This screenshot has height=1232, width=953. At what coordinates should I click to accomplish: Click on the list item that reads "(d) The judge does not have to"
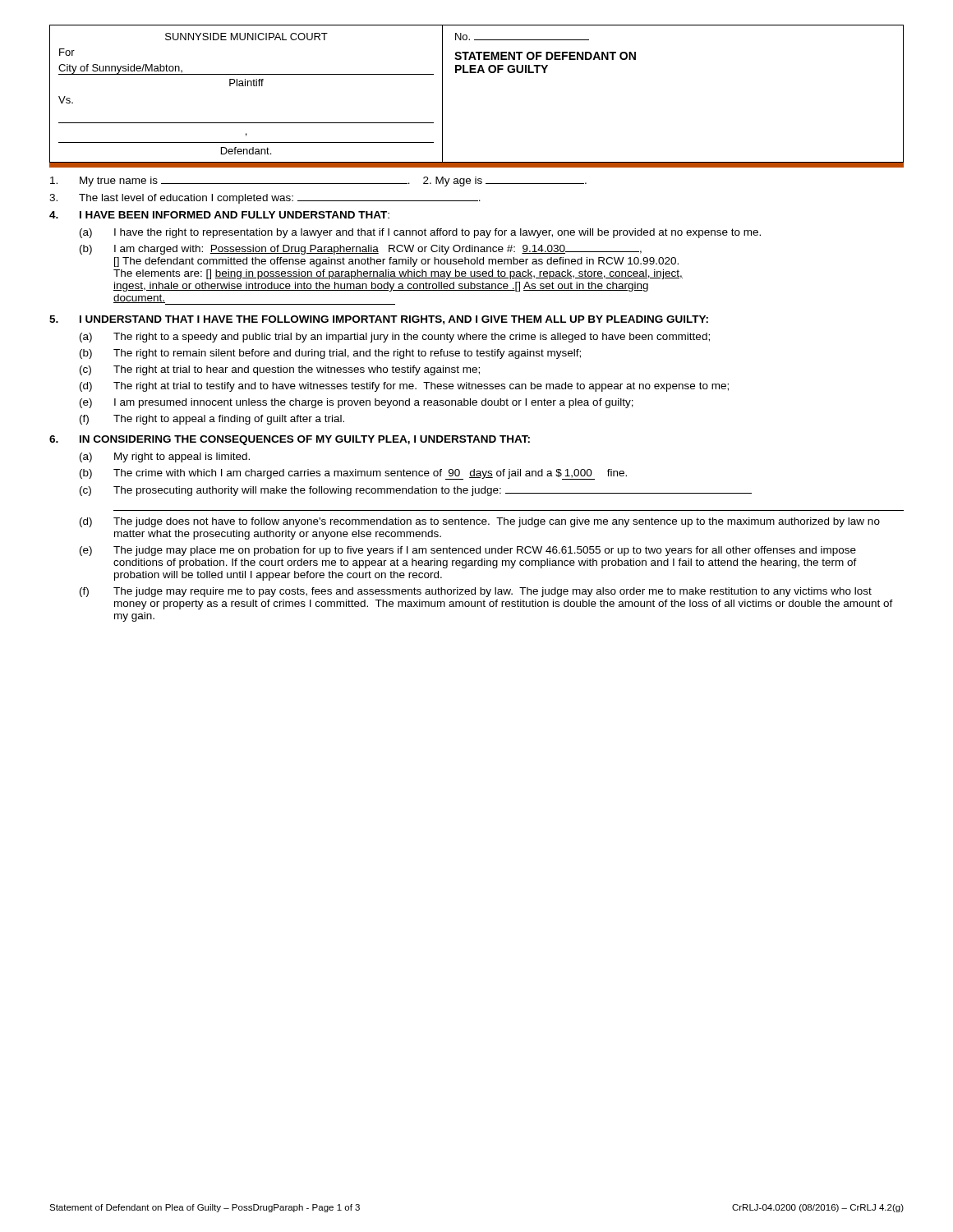click(x=491, y=527)
